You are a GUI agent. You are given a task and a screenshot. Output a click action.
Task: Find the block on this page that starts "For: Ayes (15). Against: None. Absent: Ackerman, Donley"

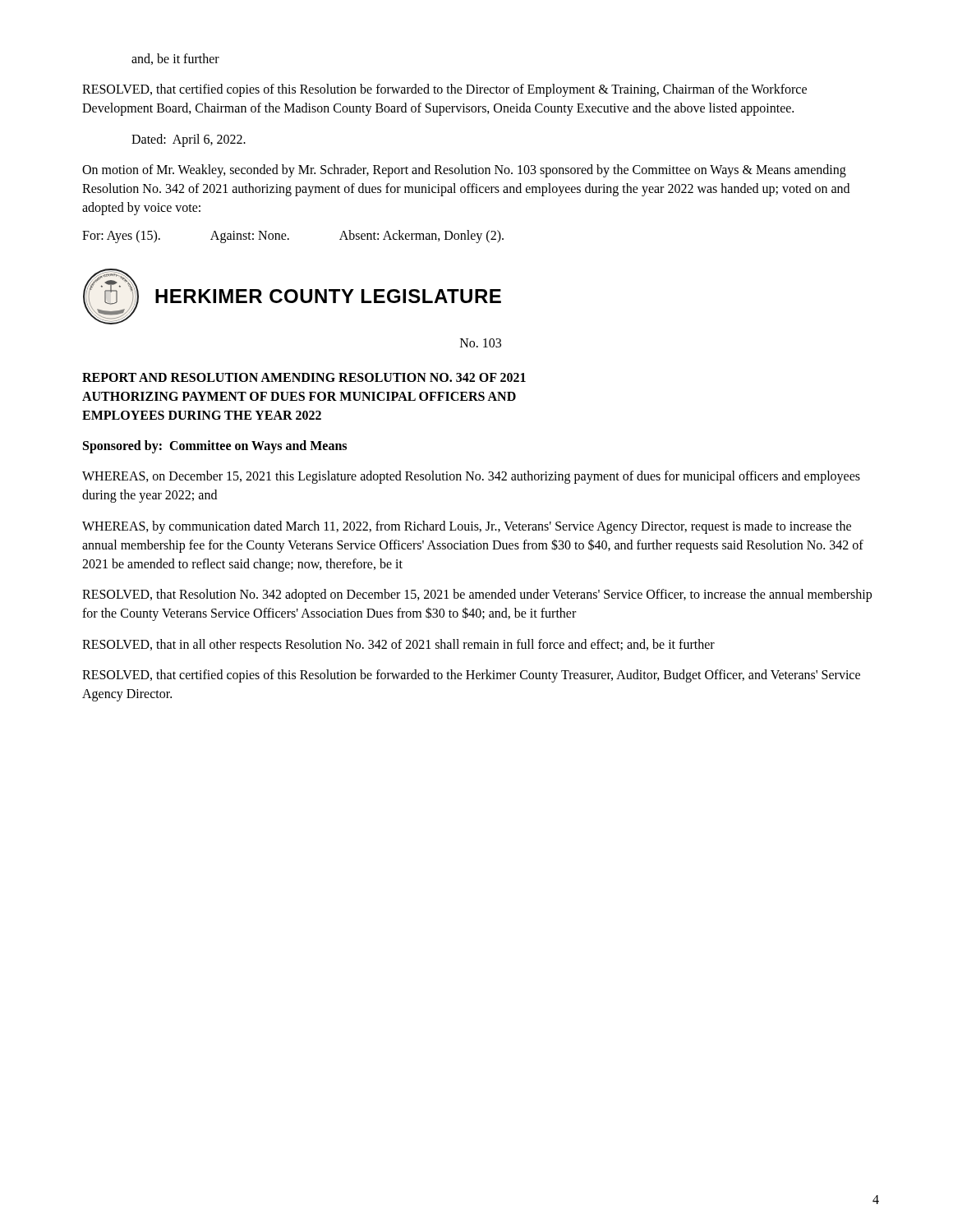(x=481, y=236)
